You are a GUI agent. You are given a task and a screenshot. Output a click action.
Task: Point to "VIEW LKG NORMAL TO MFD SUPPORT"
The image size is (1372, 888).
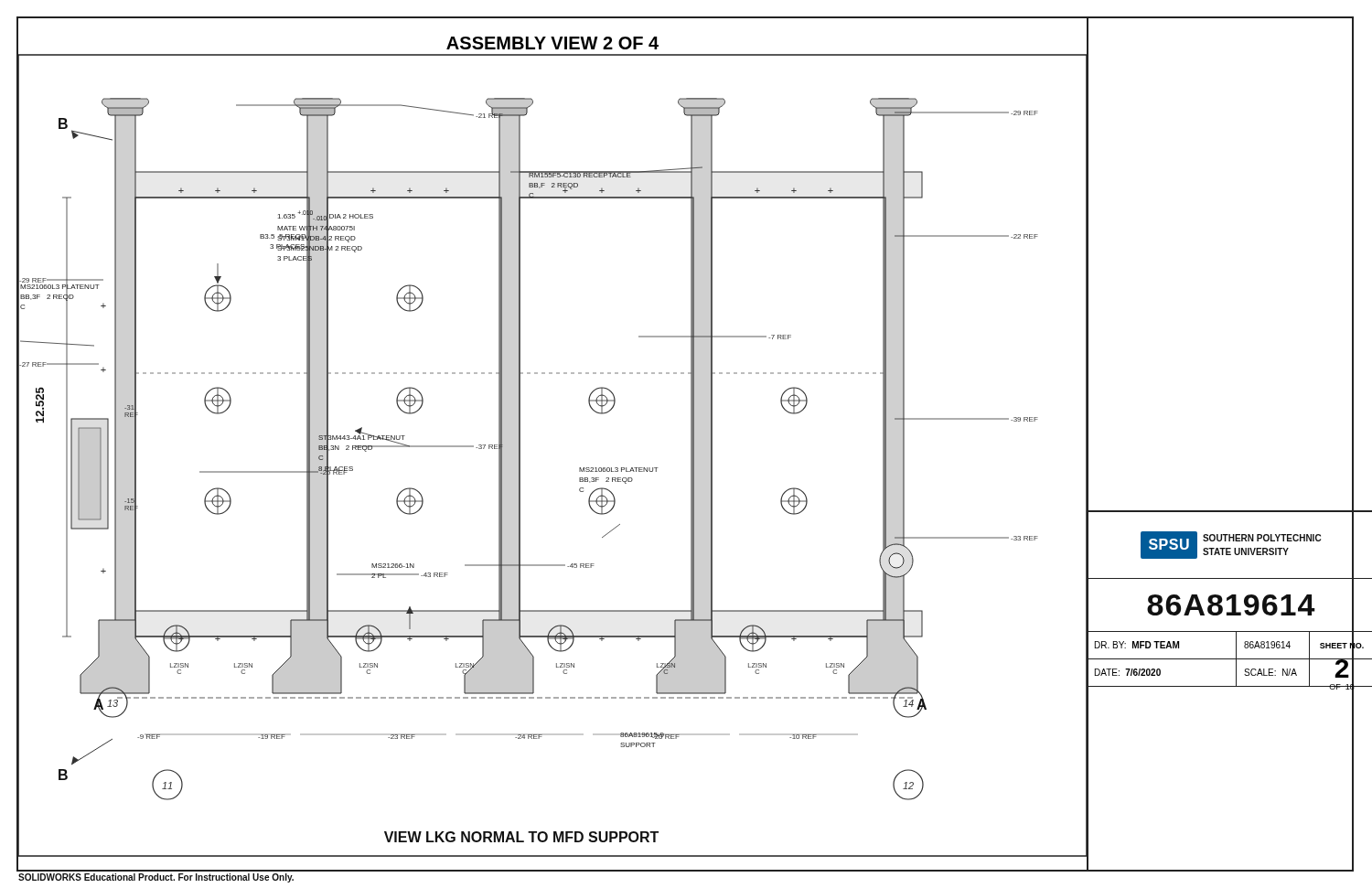[x=521, y=837]
